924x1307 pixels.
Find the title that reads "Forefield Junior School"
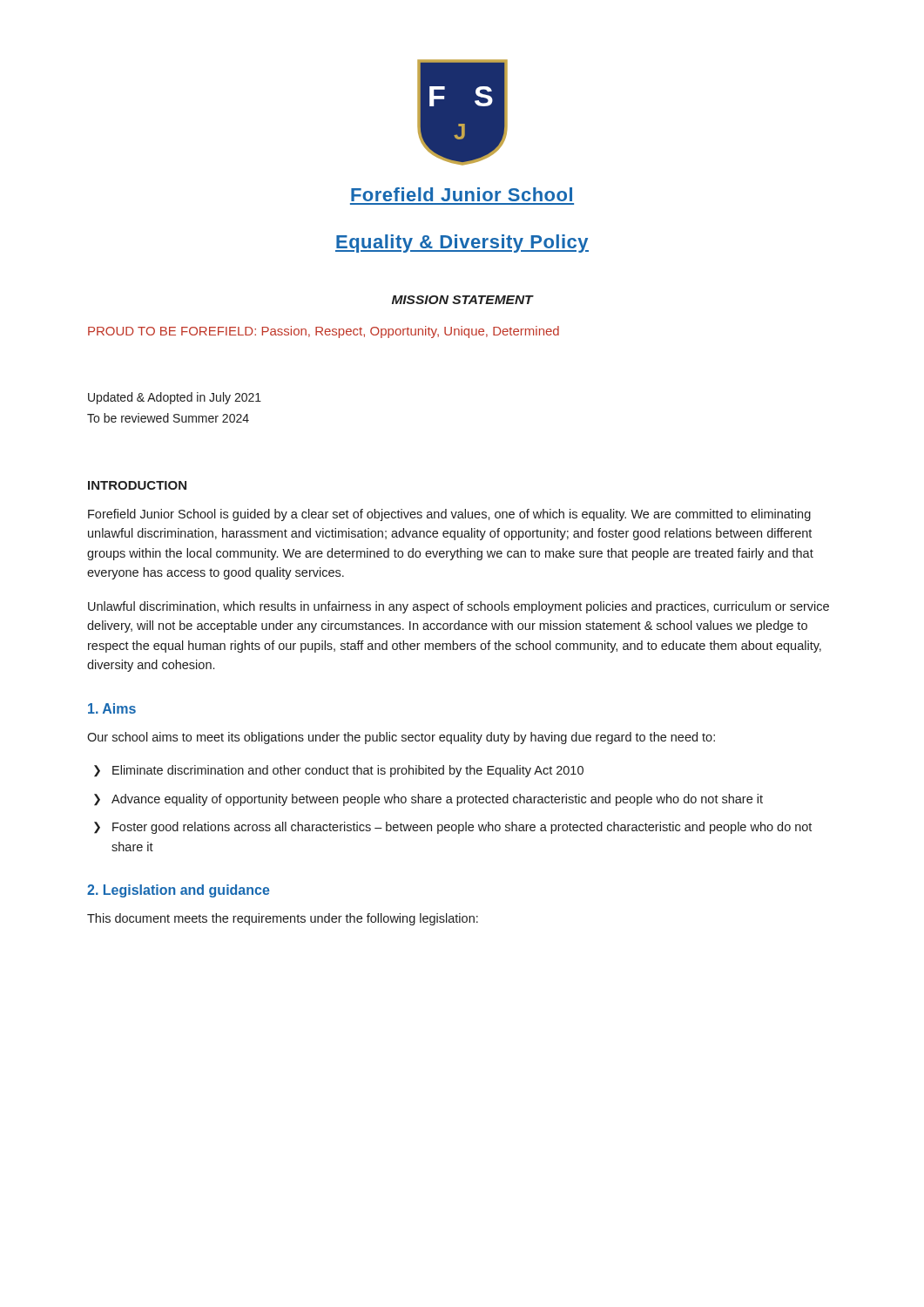[x=462, y=195]
